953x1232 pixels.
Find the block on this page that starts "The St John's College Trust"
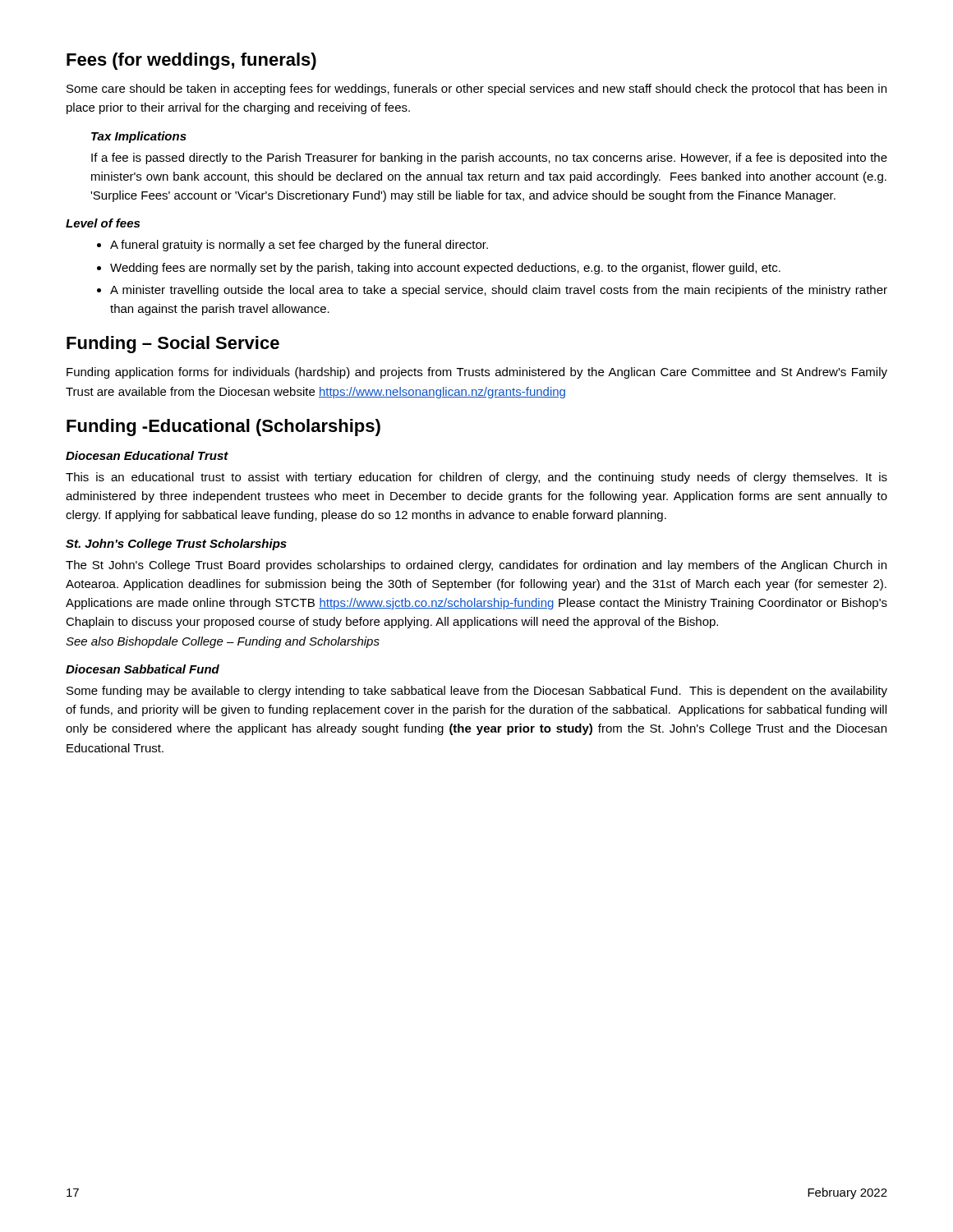(x=476, y=603)
